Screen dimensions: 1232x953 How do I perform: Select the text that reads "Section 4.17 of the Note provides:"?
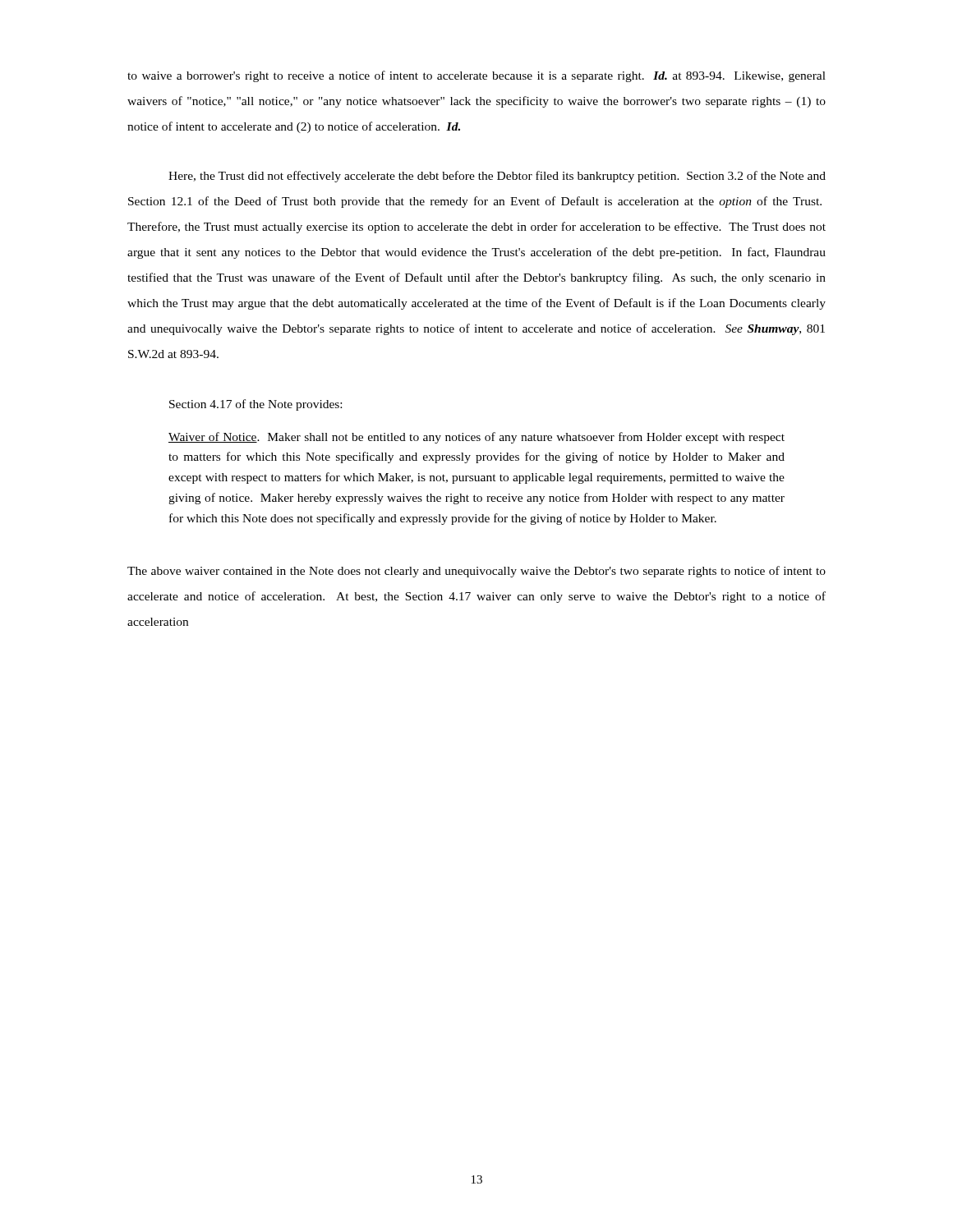point(256,405)
